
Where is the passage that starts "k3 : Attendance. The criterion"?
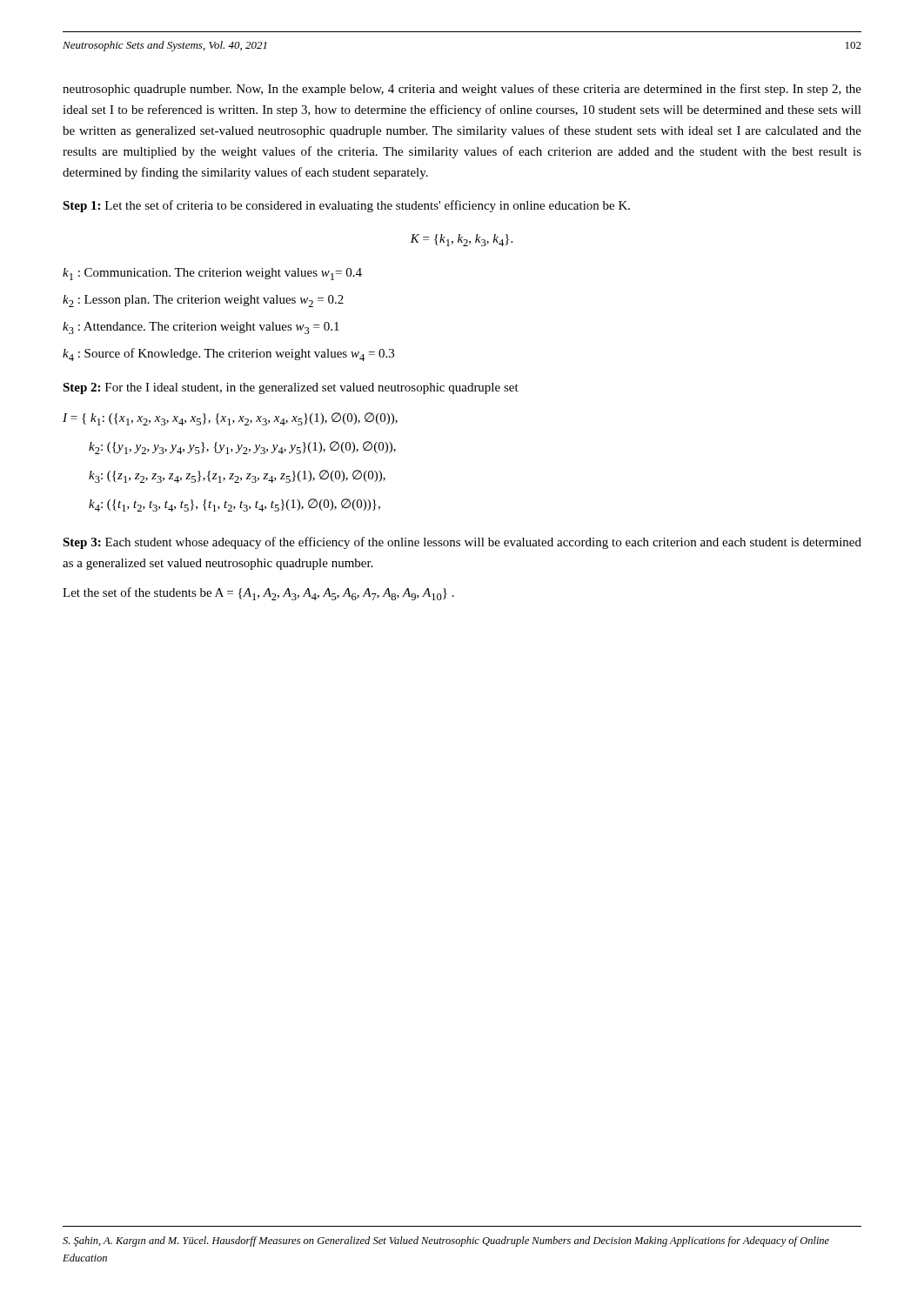pyautogui.click(x=201, y=328)
